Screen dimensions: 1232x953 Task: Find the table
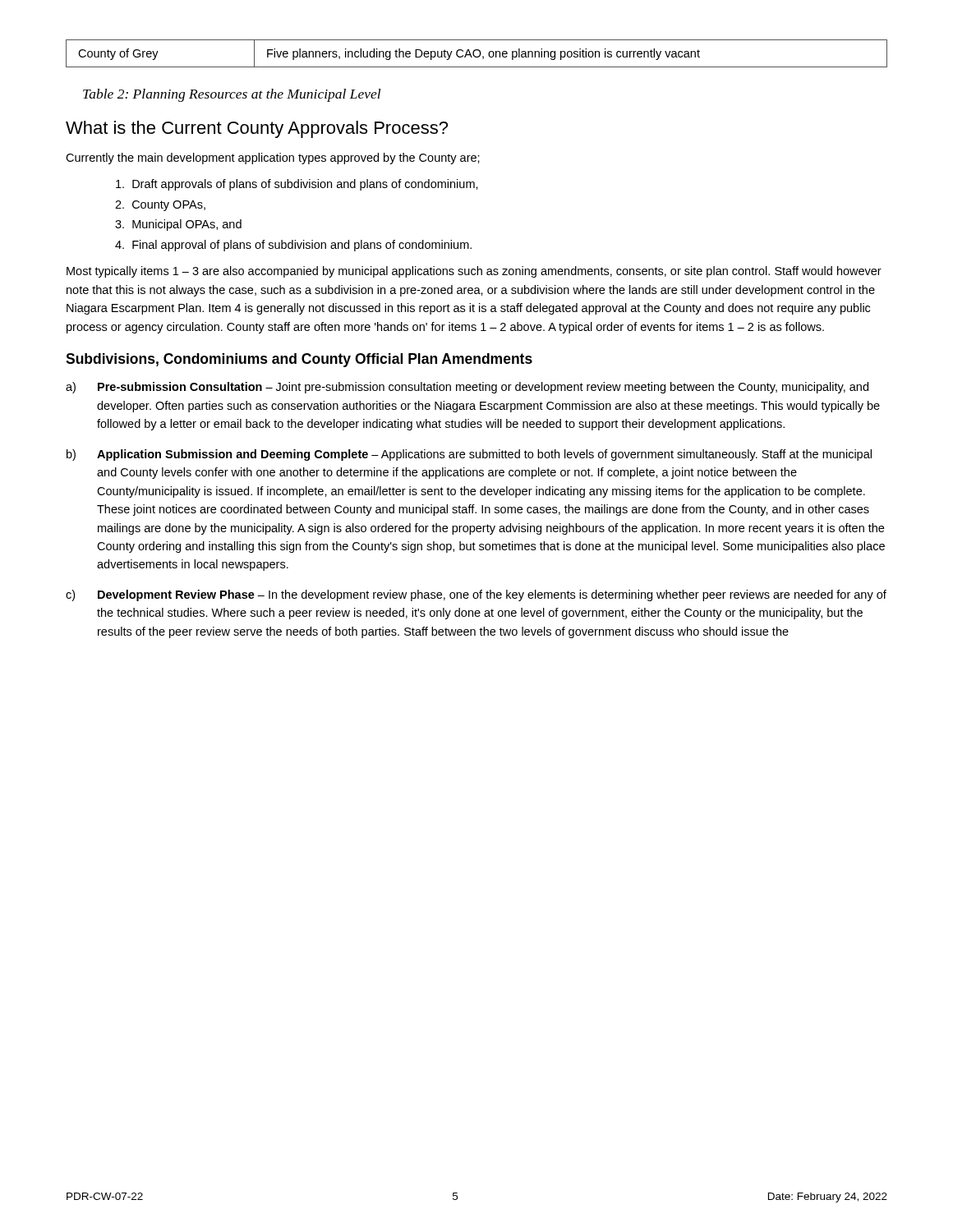coord(476,53)
